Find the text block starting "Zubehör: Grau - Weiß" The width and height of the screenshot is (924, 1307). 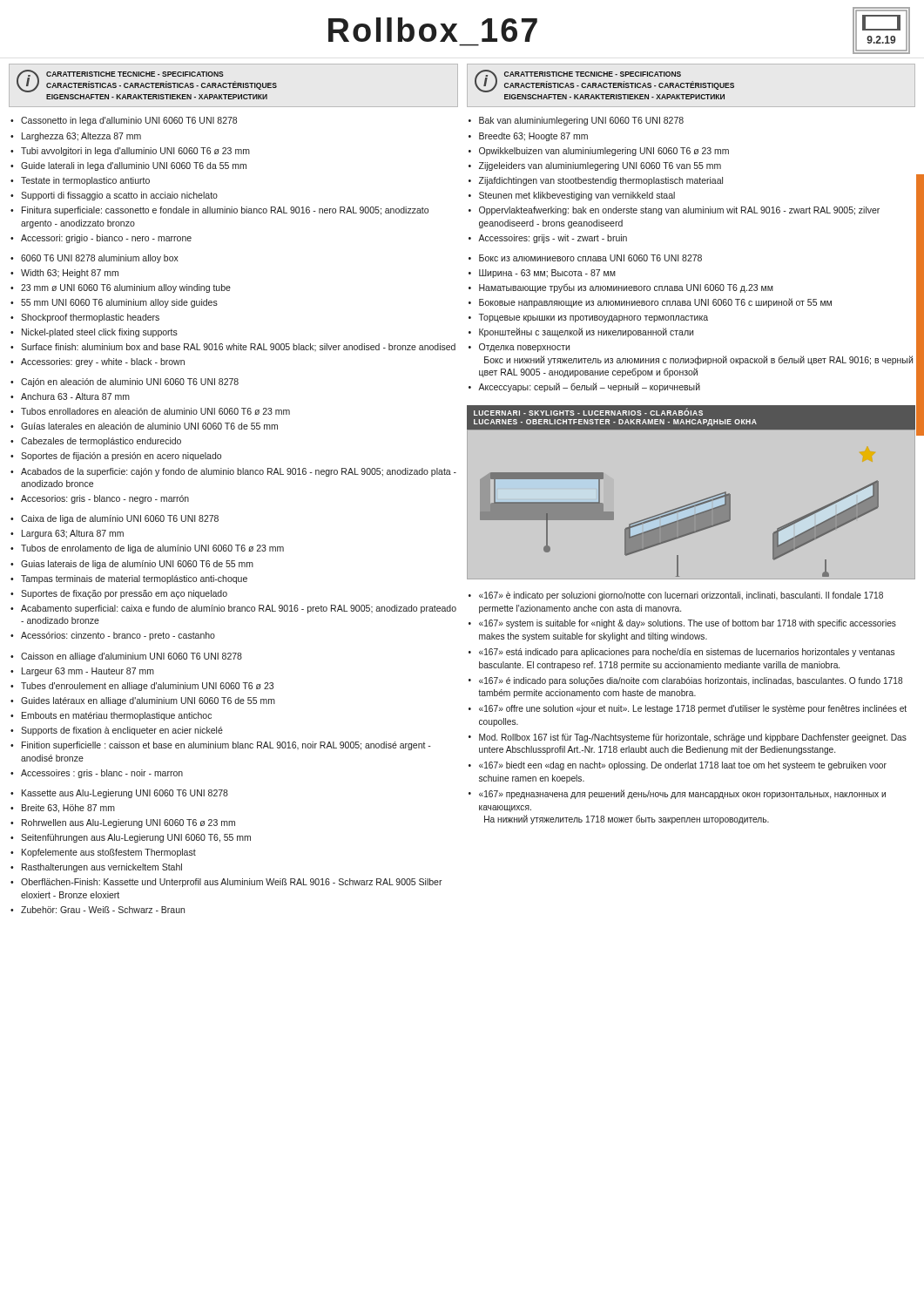[103, 910]
